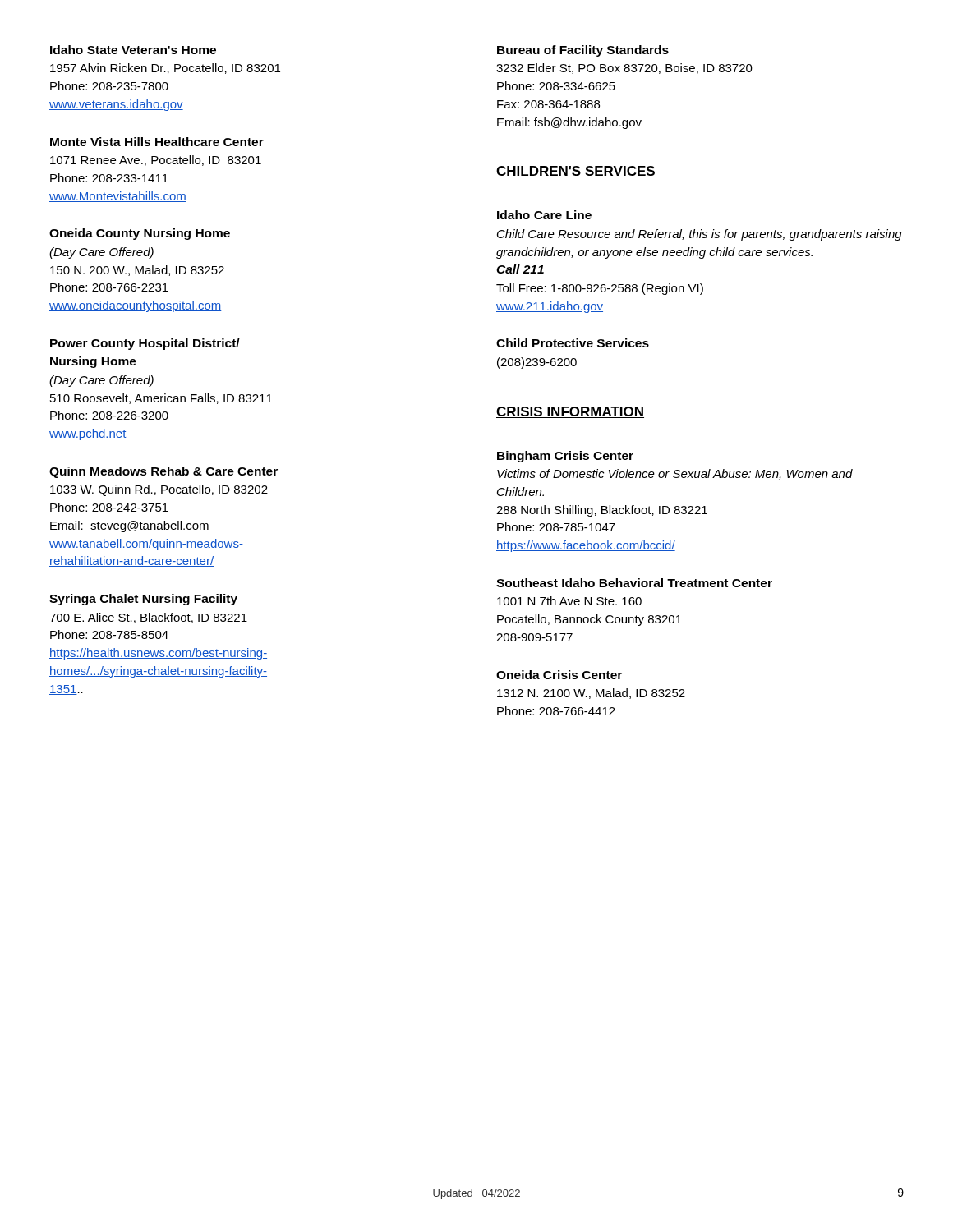Select the block starting "Monte Vista Hills Healthcare Center 1071 Renee Ave.,"

(x=253, y=169)
